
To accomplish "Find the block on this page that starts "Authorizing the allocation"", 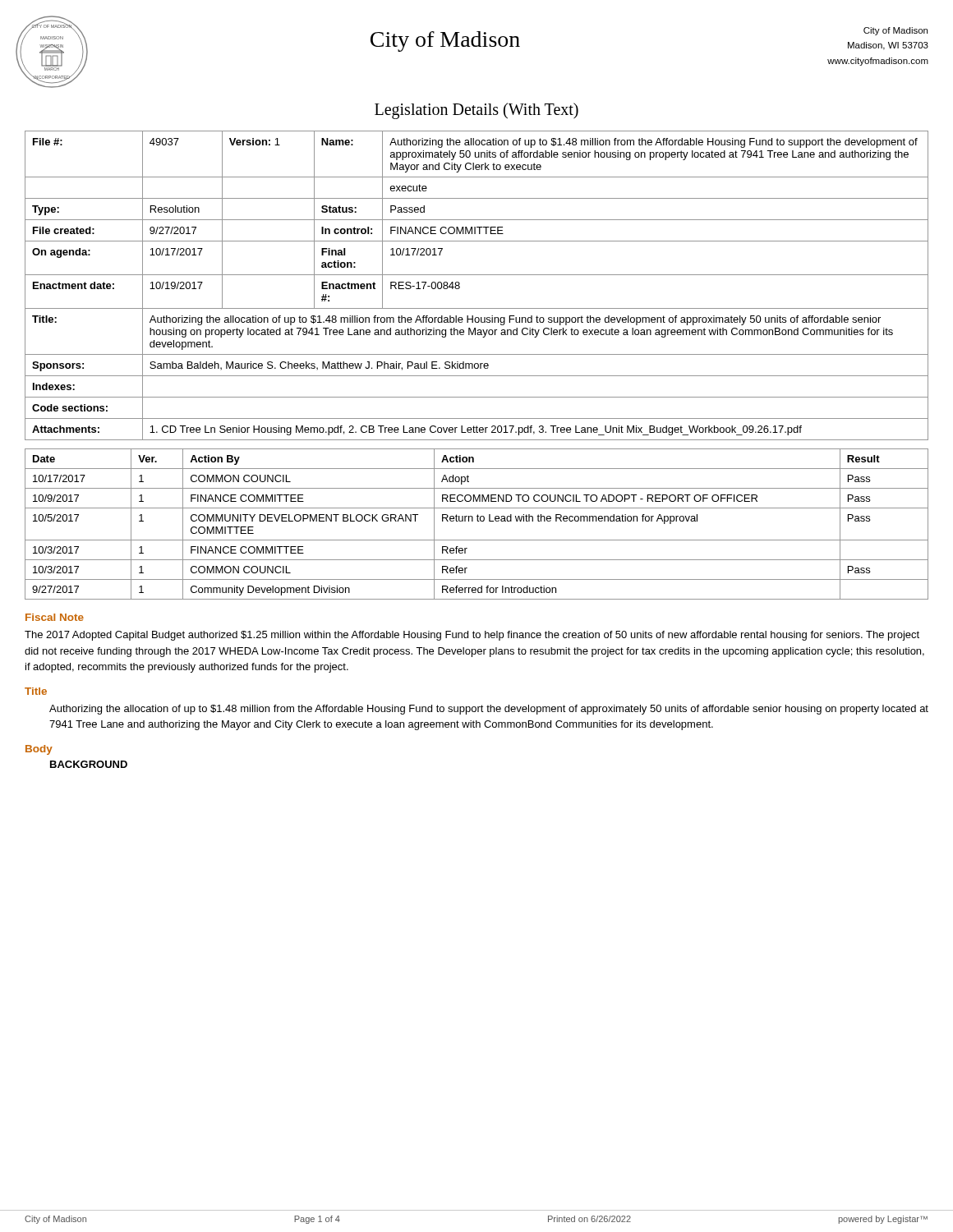I will [489, 716].
